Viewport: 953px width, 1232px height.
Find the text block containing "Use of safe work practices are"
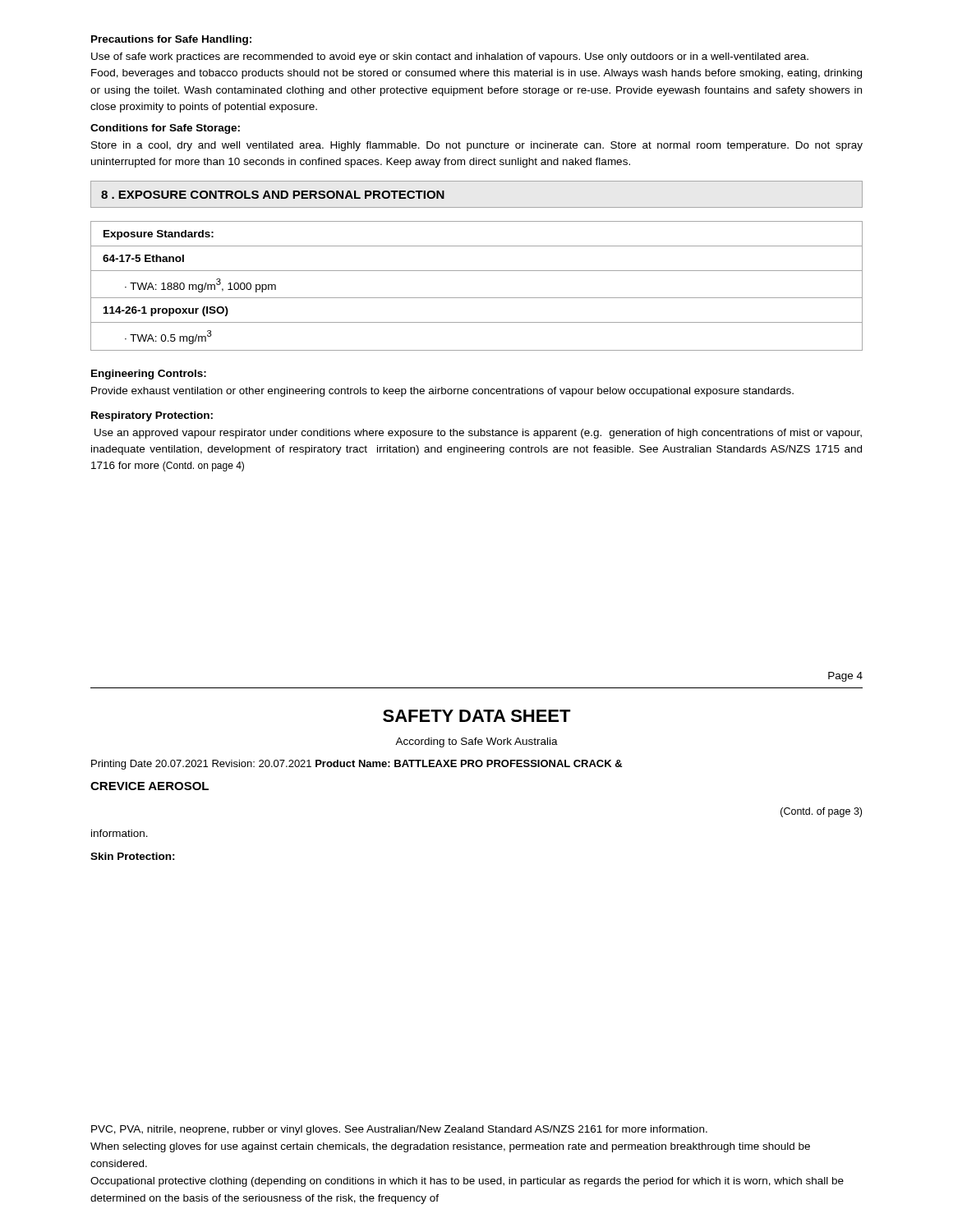click(x=476, y=81)
